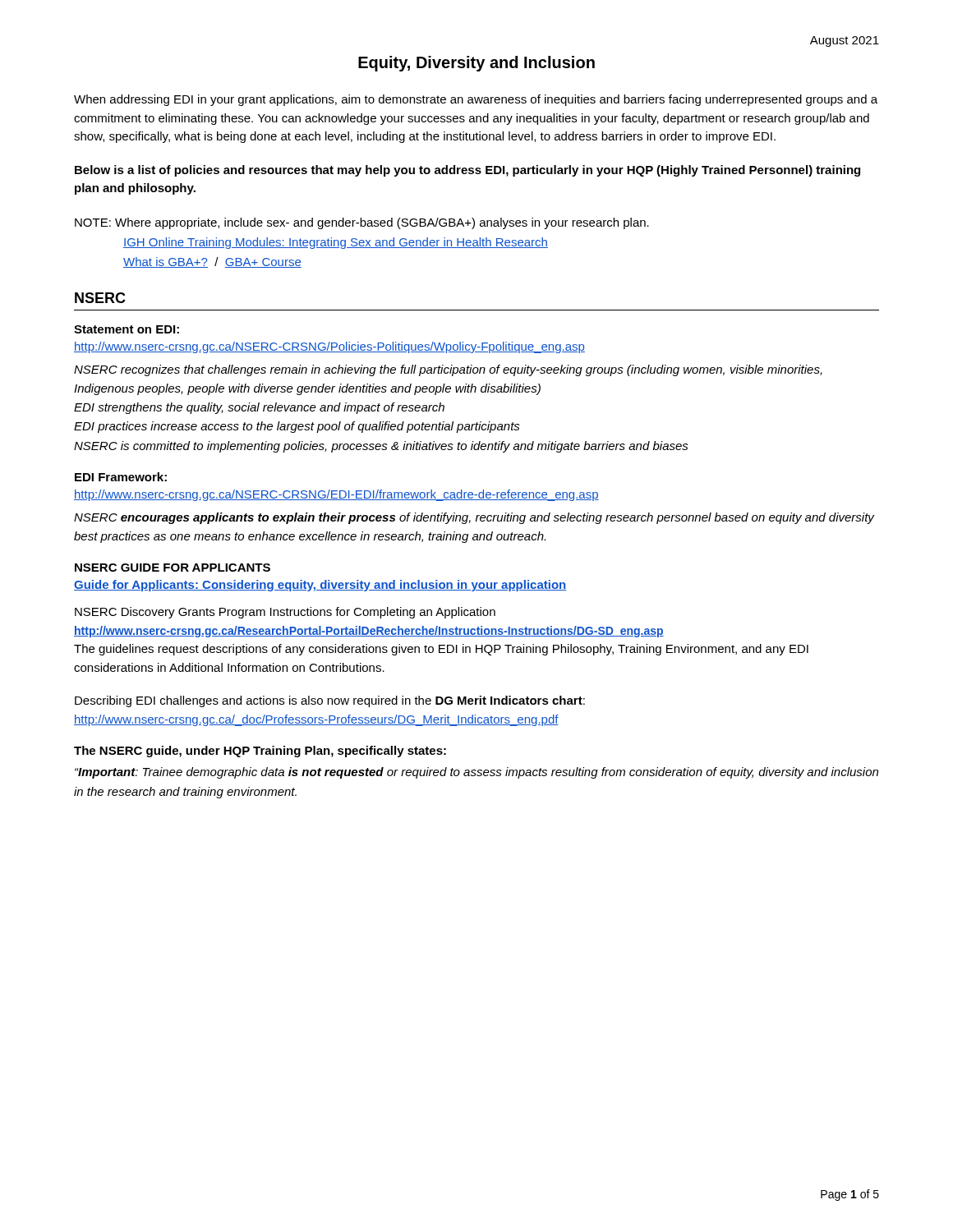953x1232 pixels.
Task: Locate the text block containing "NSERC recognizes that challenges remain in achieving the"
Action: pos(449,407)
